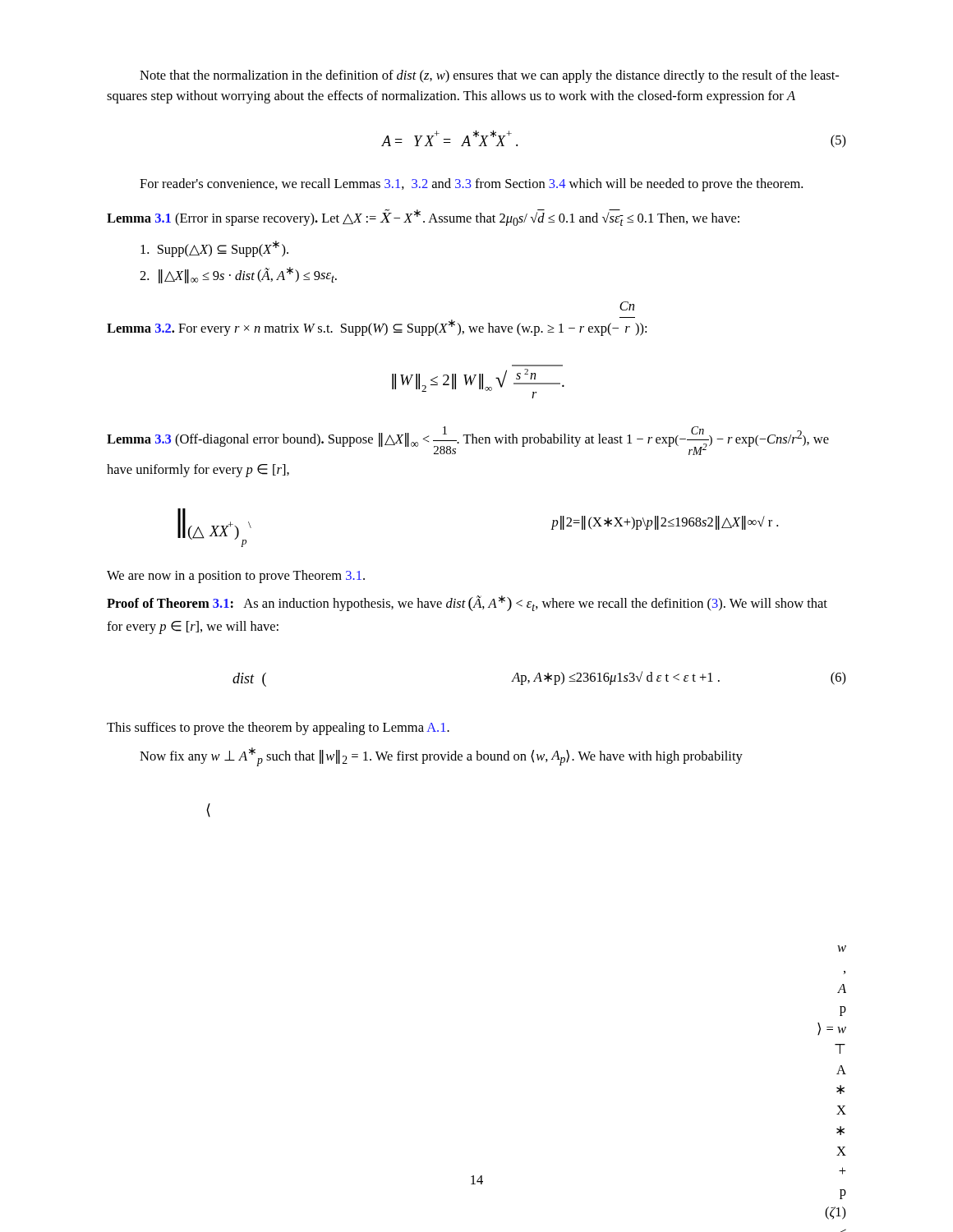Locate the region starting "‖ (△ XX + ) p \p"
The image size is (953, 1232).
click(x=184, y=528)
